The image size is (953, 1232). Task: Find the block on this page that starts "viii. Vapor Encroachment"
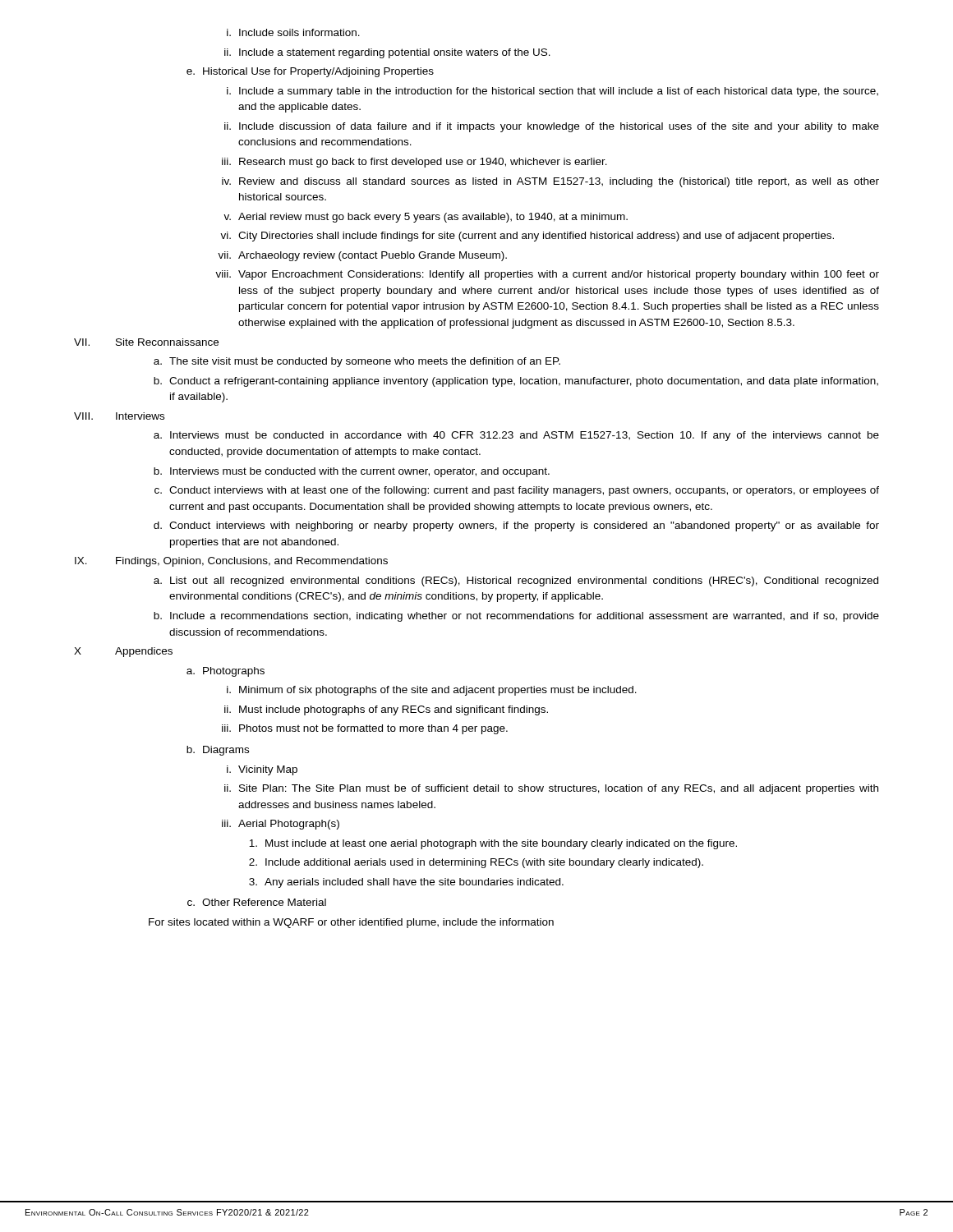point(542,299)
